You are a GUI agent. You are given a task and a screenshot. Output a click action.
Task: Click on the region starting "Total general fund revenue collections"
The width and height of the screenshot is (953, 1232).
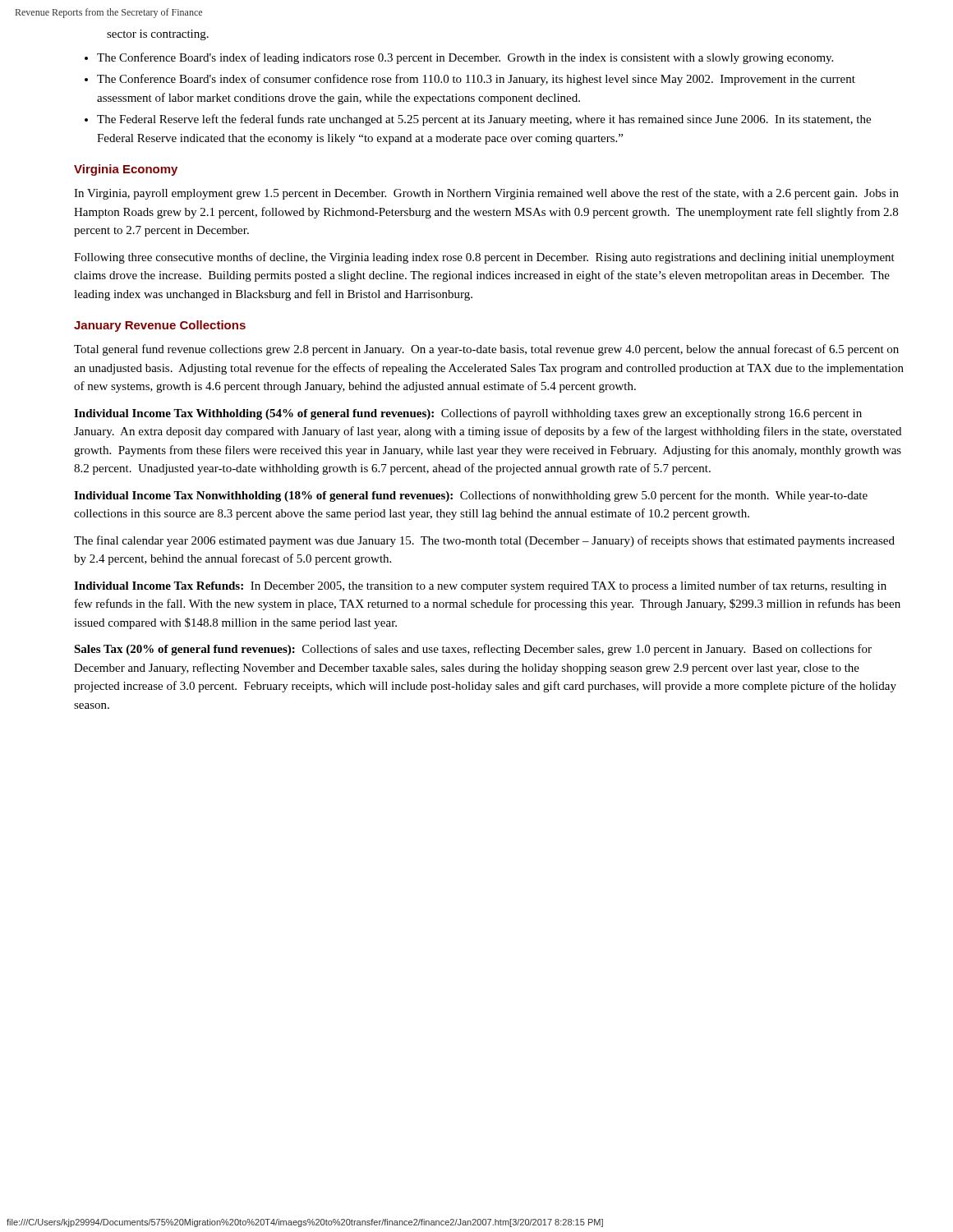pyautogui.click(x=489, y=368)
